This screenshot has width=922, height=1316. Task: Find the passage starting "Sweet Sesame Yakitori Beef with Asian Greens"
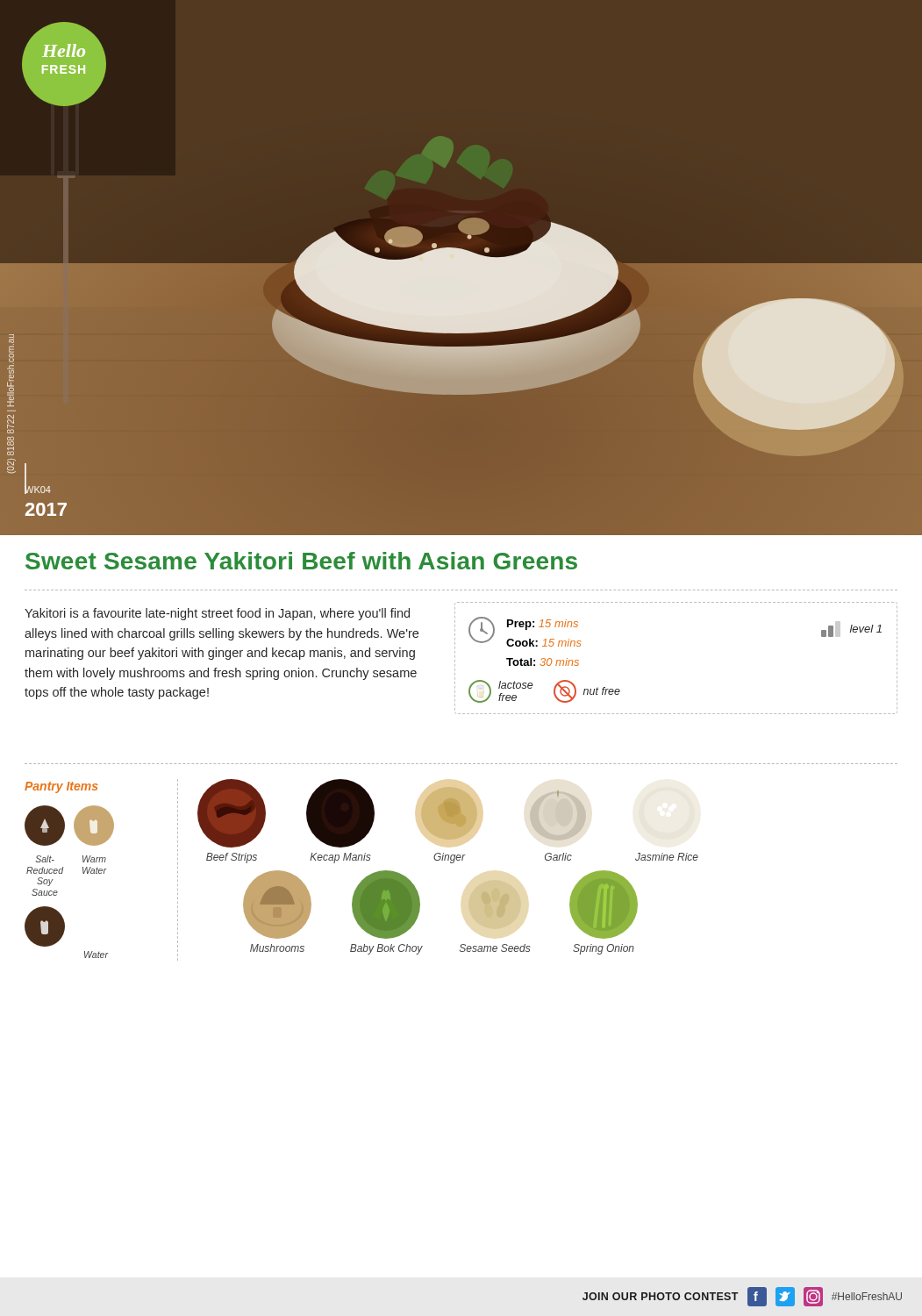[x=461, y=561]
